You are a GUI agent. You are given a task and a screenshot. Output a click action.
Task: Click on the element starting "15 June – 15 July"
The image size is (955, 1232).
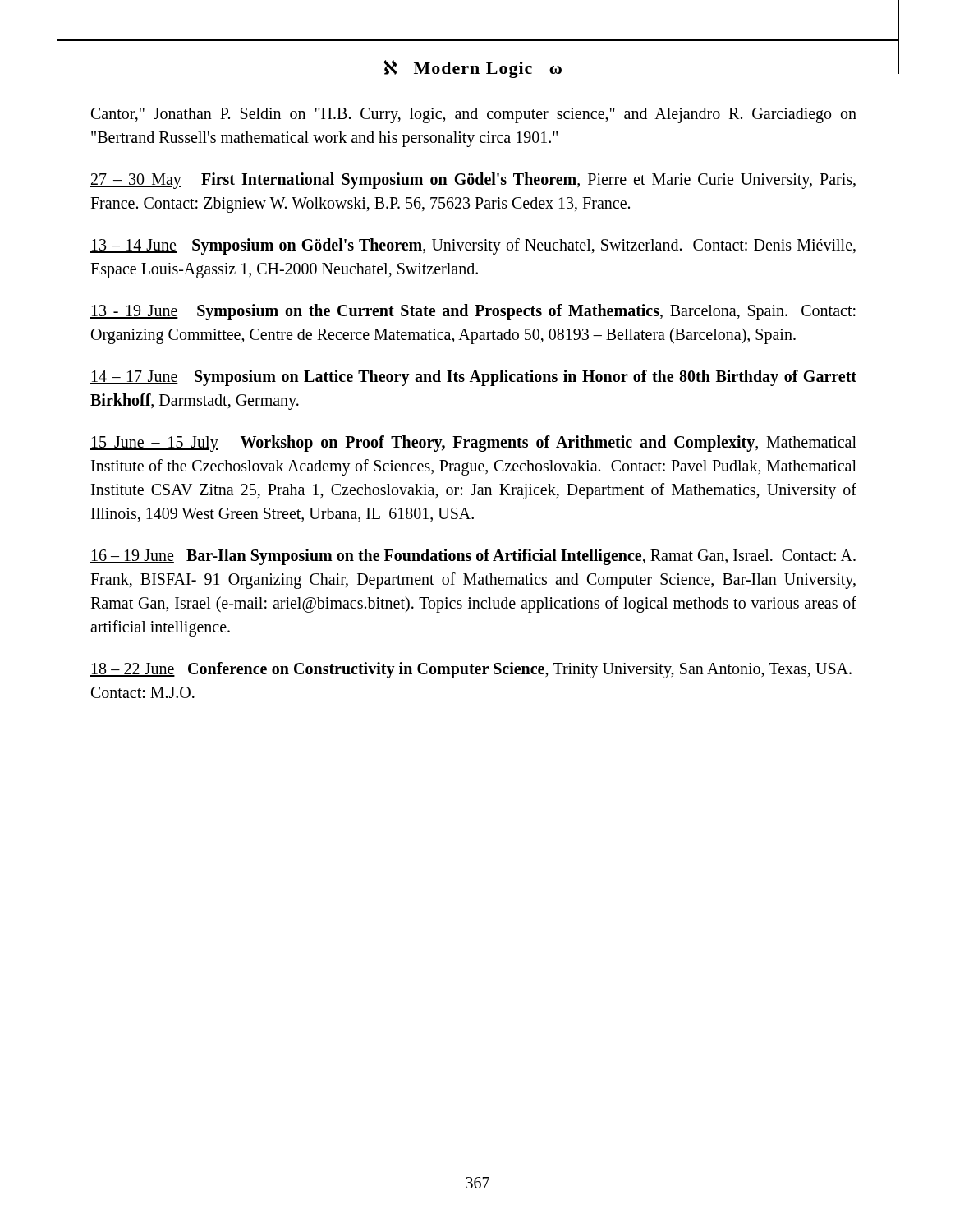[x=473, y=478]
